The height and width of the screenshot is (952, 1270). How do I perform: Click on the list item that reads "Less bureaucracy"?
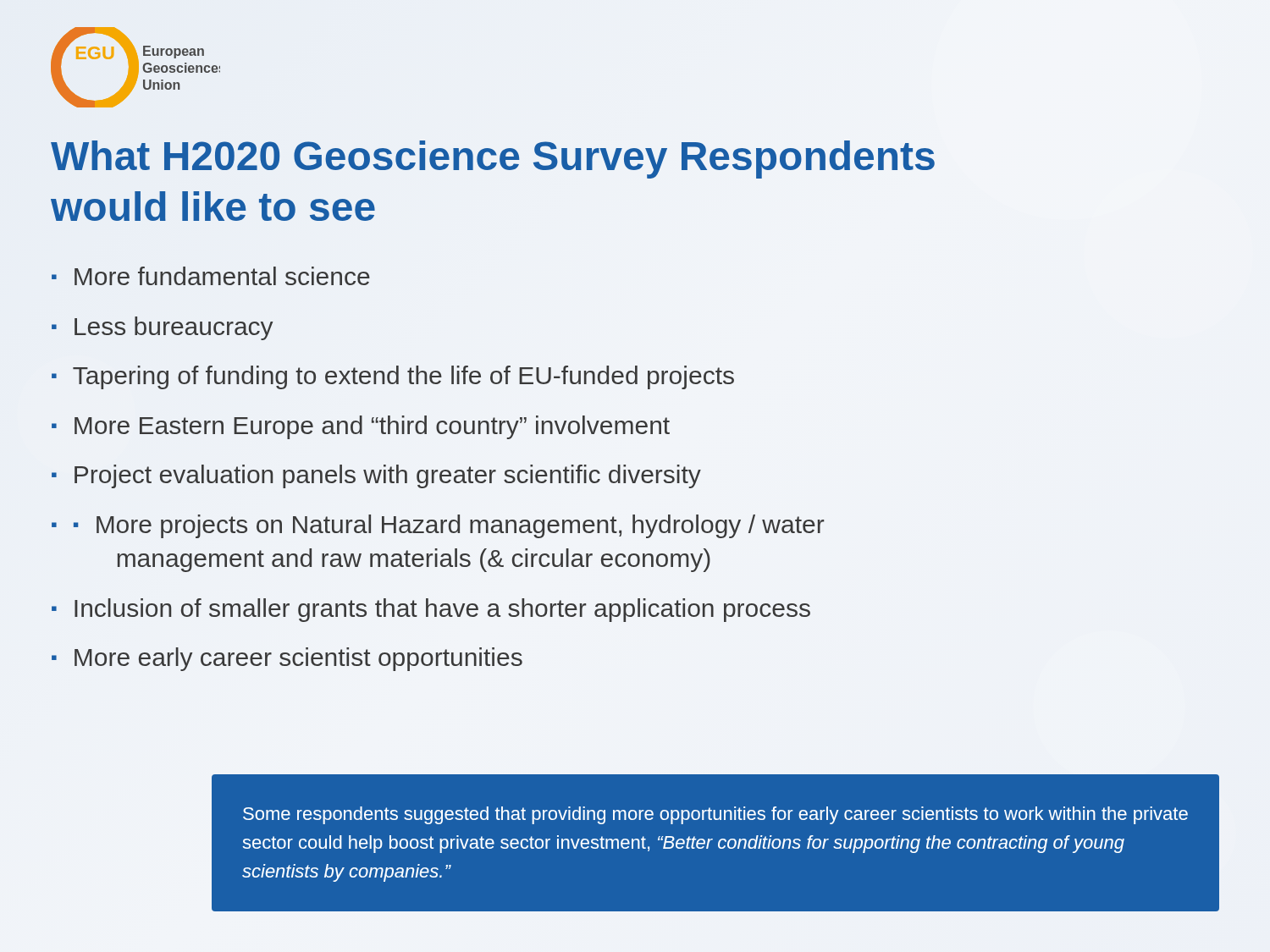pyautogui.click(x=173, y=326)
